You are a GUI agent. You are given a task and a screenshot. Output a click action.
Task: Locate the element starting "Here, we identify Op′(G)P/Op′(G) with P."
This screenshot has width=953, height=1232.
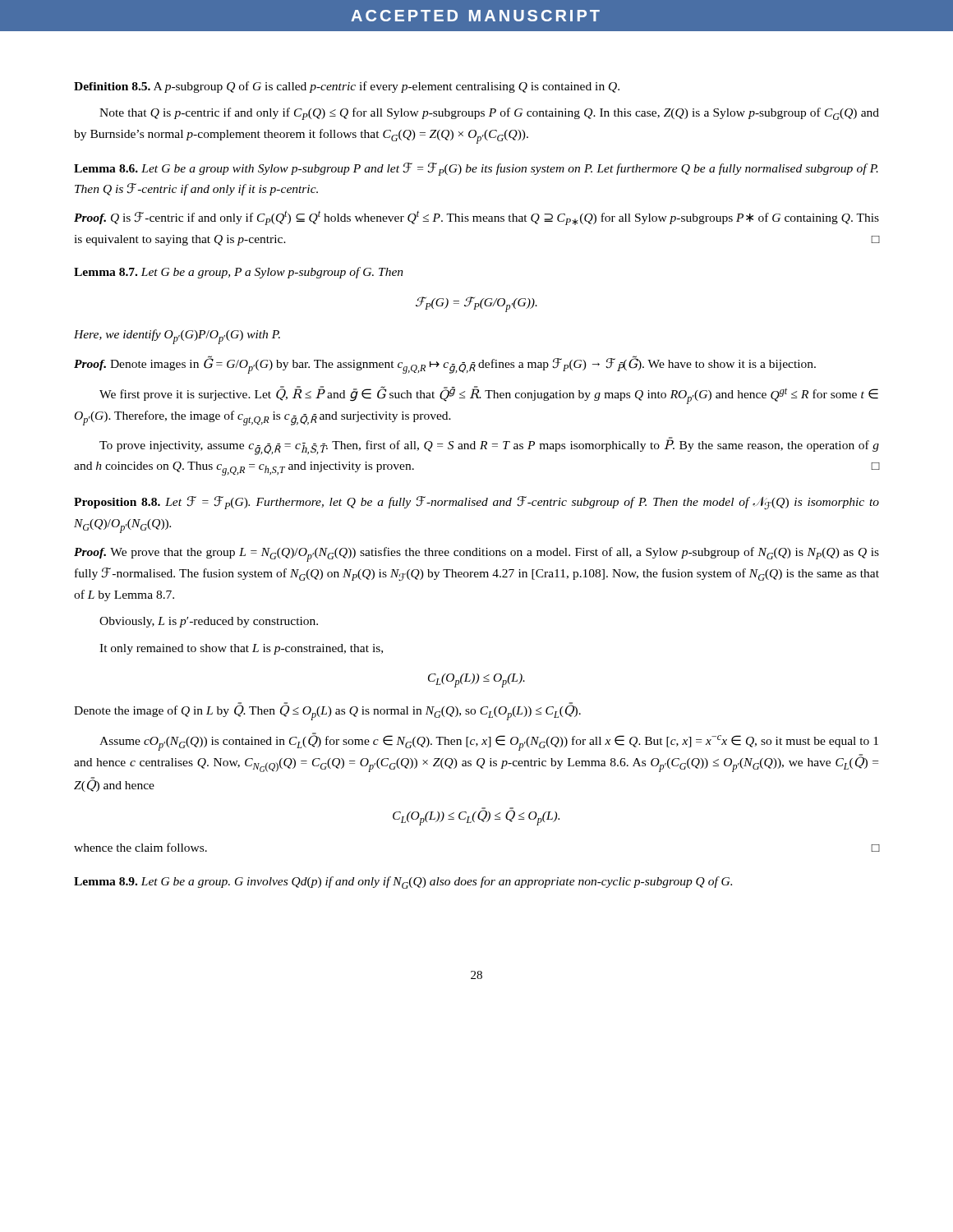(177, 337)
